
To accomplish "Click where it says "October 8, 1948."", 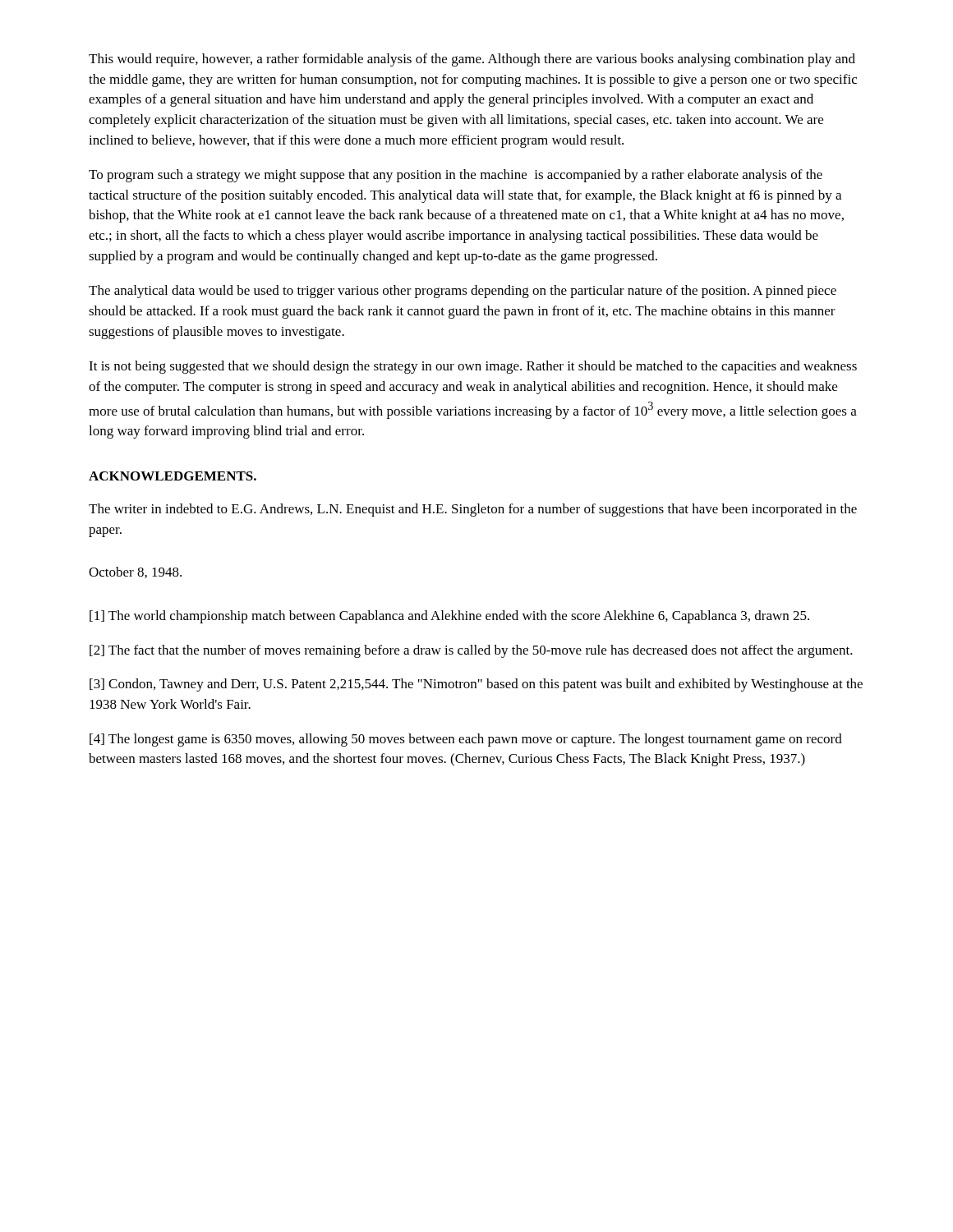I will point(135,572).
